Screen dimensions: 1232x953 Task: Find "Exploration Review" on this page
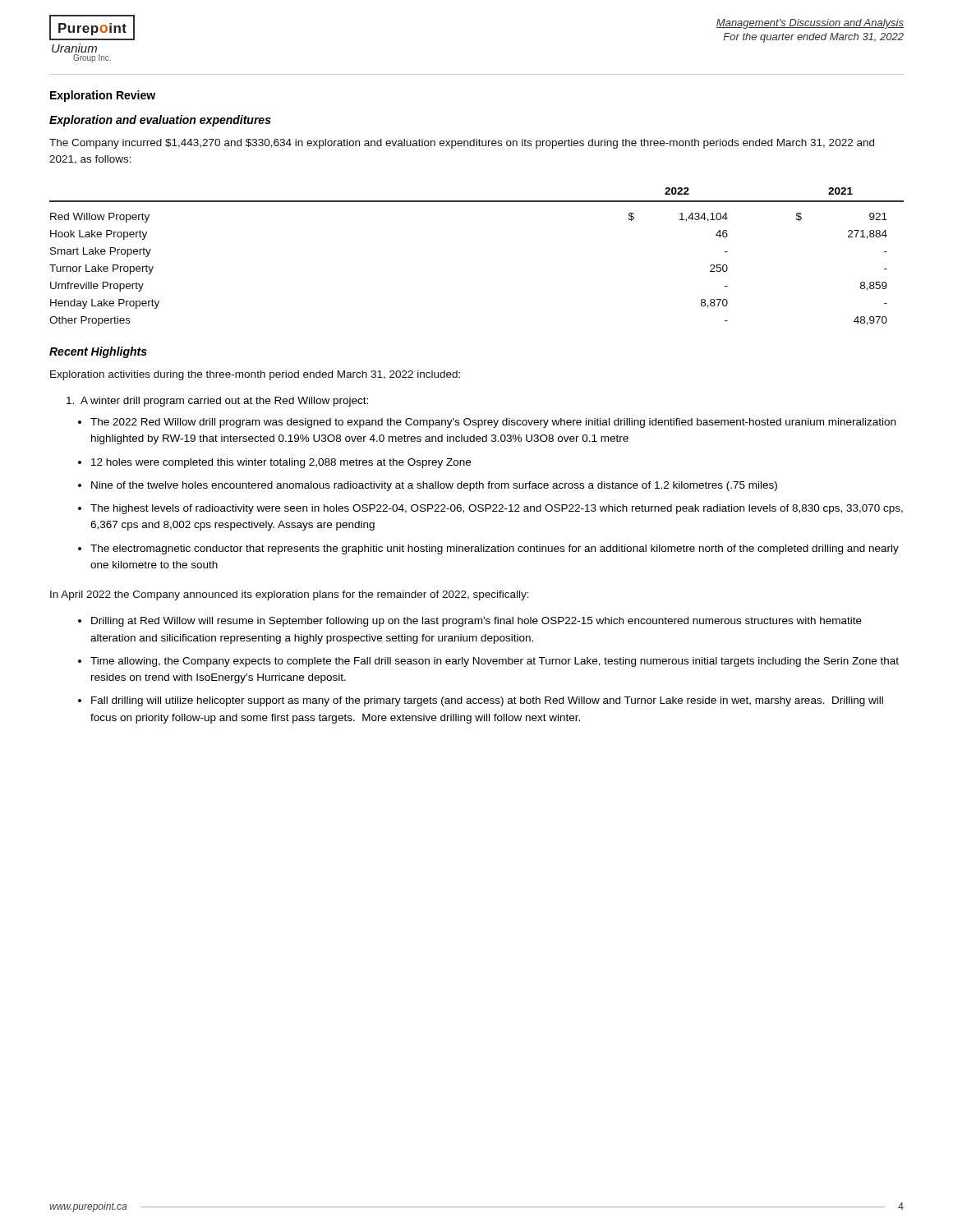point(102,95)
